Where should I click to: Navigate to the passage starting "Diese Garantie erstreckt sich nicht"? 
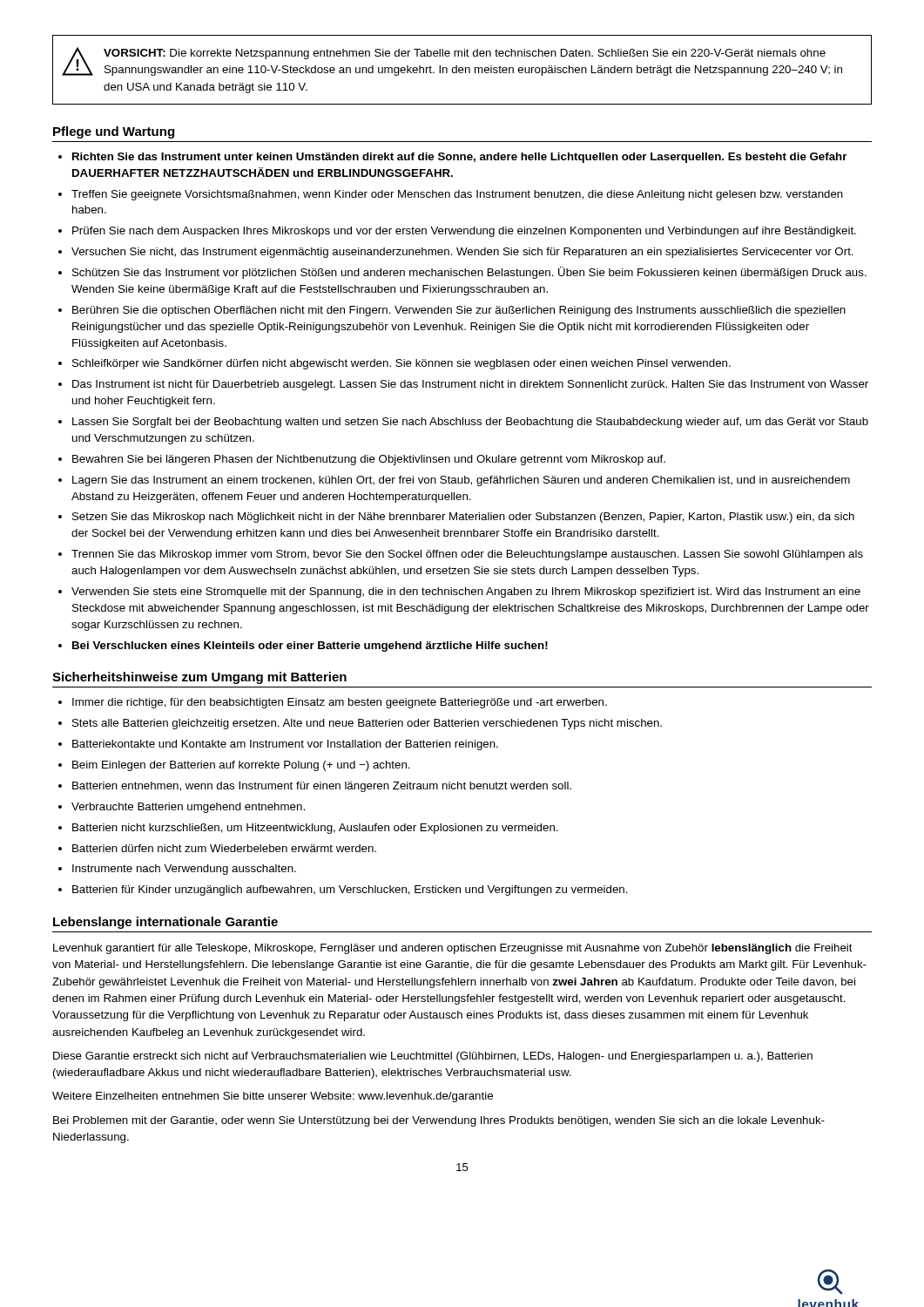(x=433, y=1064)
